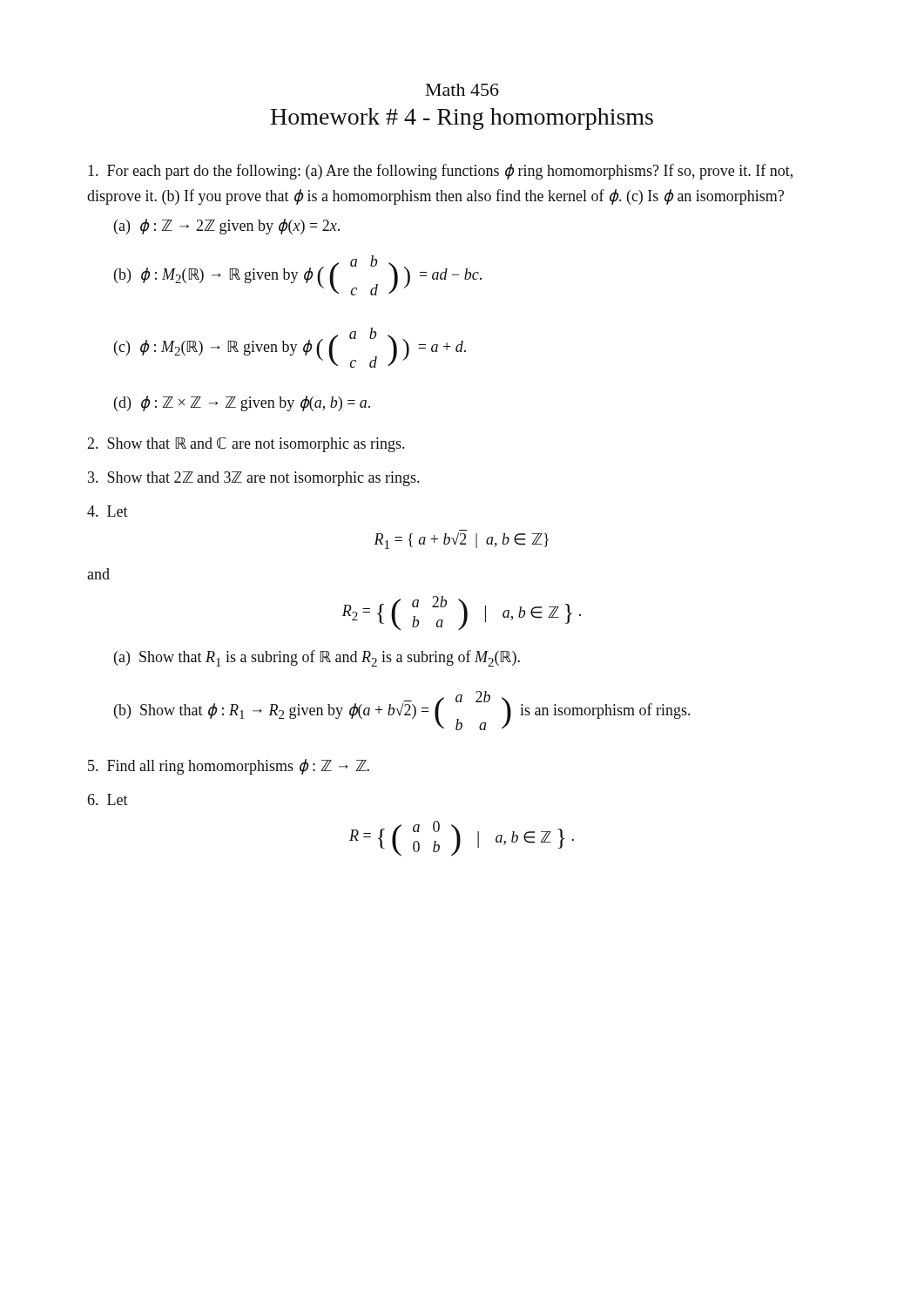The height and width of the screenshot is (1307, 924).
Task: Select the list item with the text "(b) ϕ : M2(ℝ)"
Action: [x=298, y=276]
